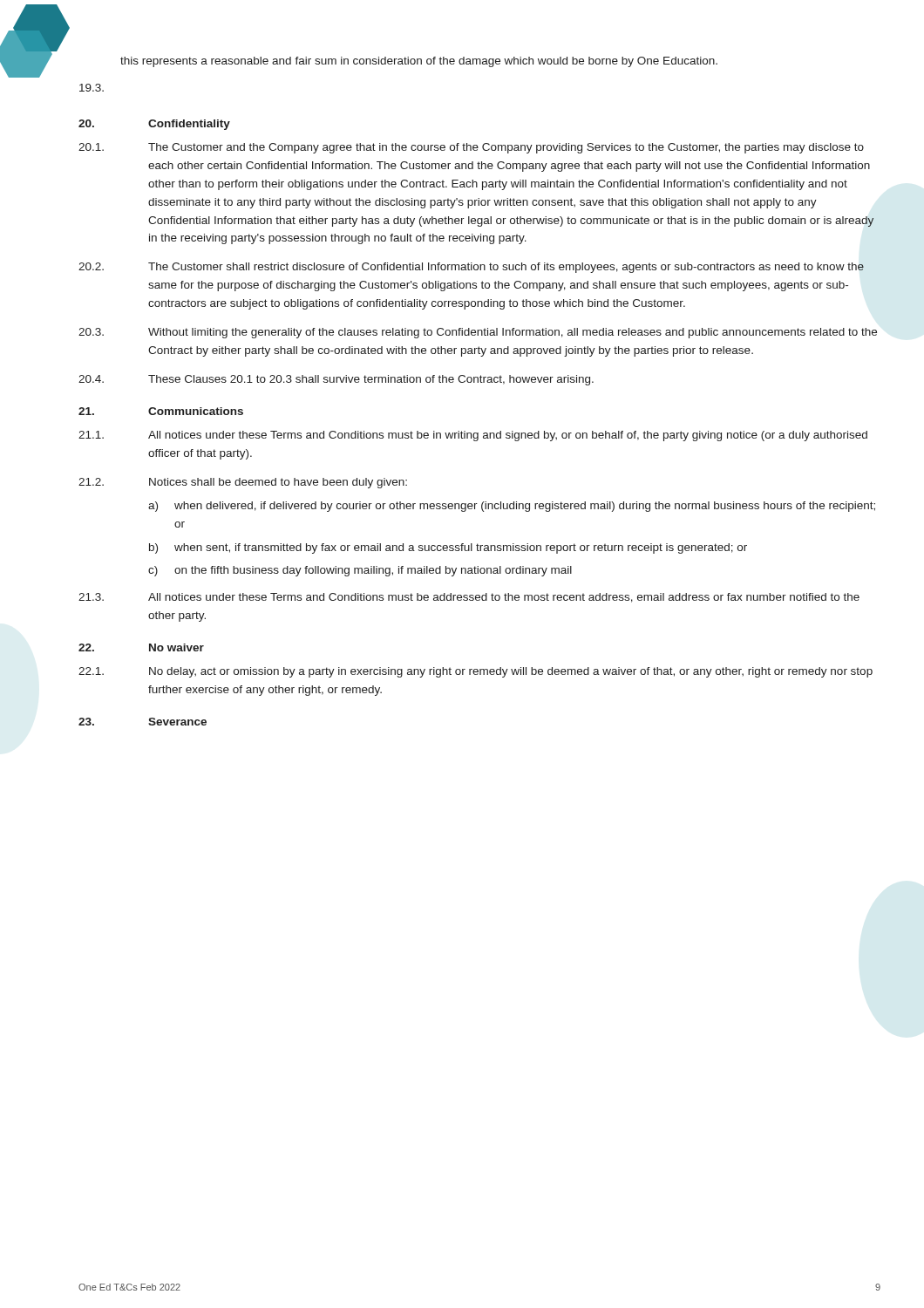Screen dimensions: 1308x924
Task: Navigate to the block starting "b) when sent, if transmitted by fax or"
Action: coord(514,548)
